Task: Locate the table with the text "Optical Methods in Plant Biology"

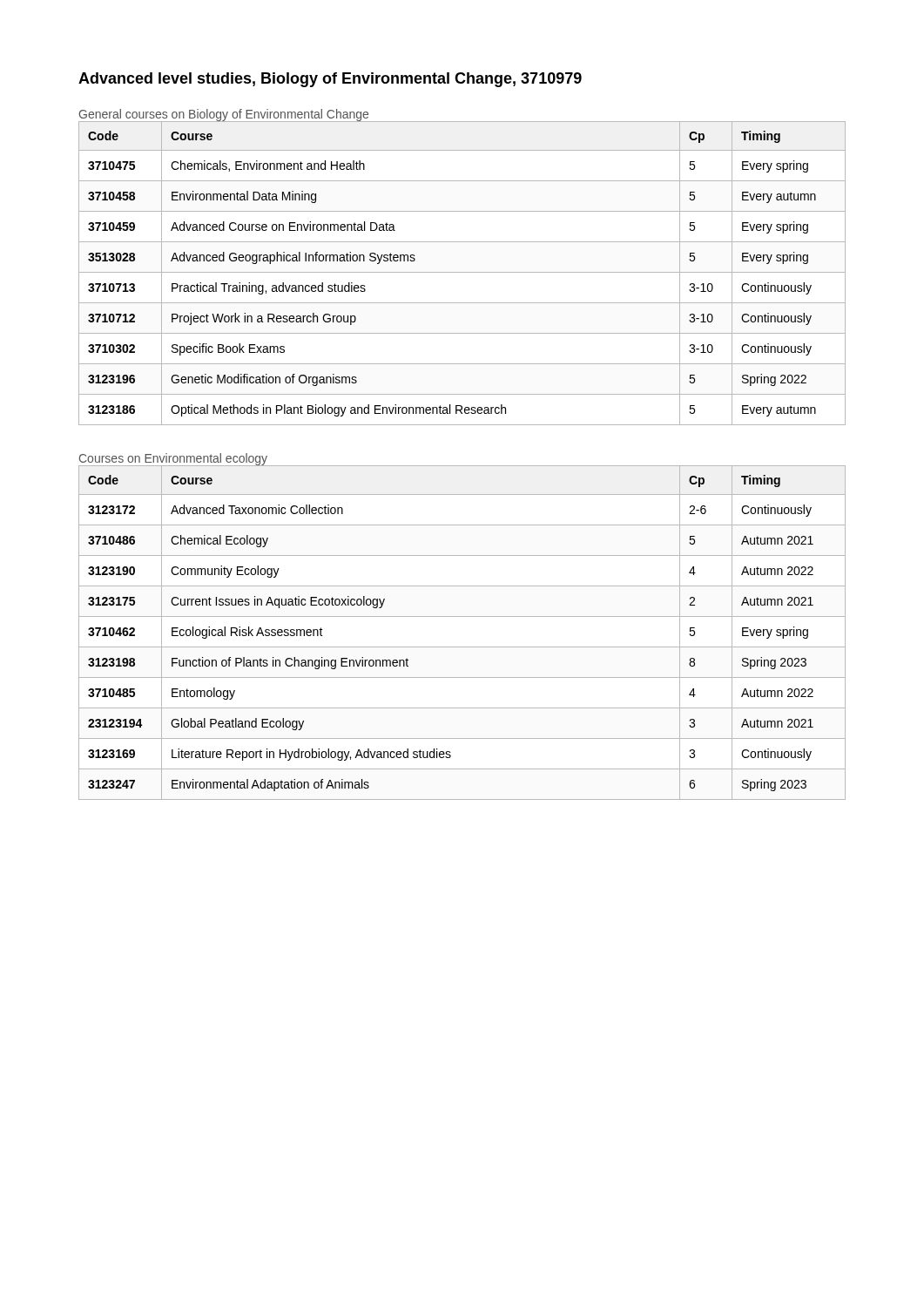Action: (x=462, y=273)
